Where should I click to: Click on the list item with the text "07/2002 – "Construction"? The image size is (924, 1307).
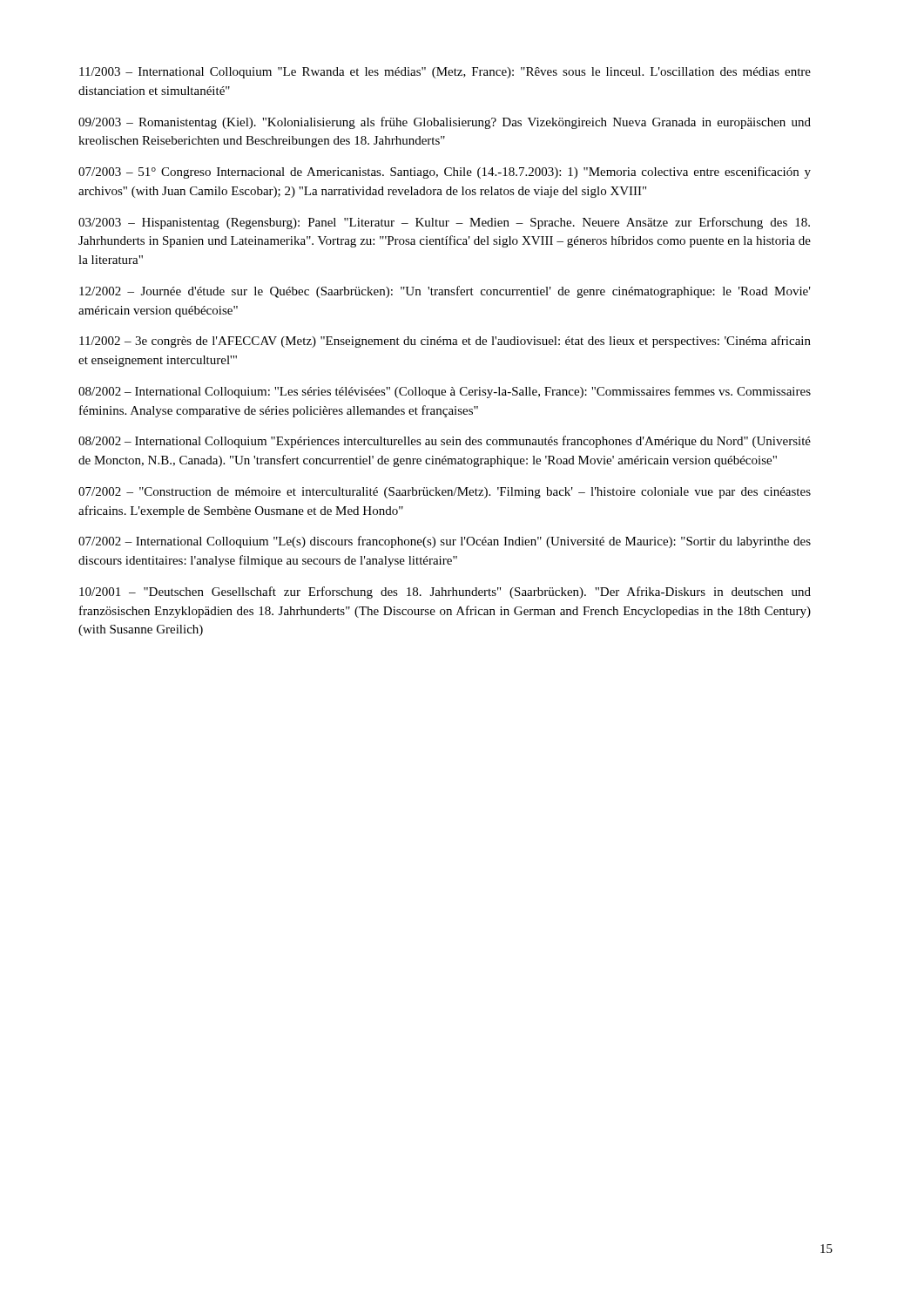(445, 501)
